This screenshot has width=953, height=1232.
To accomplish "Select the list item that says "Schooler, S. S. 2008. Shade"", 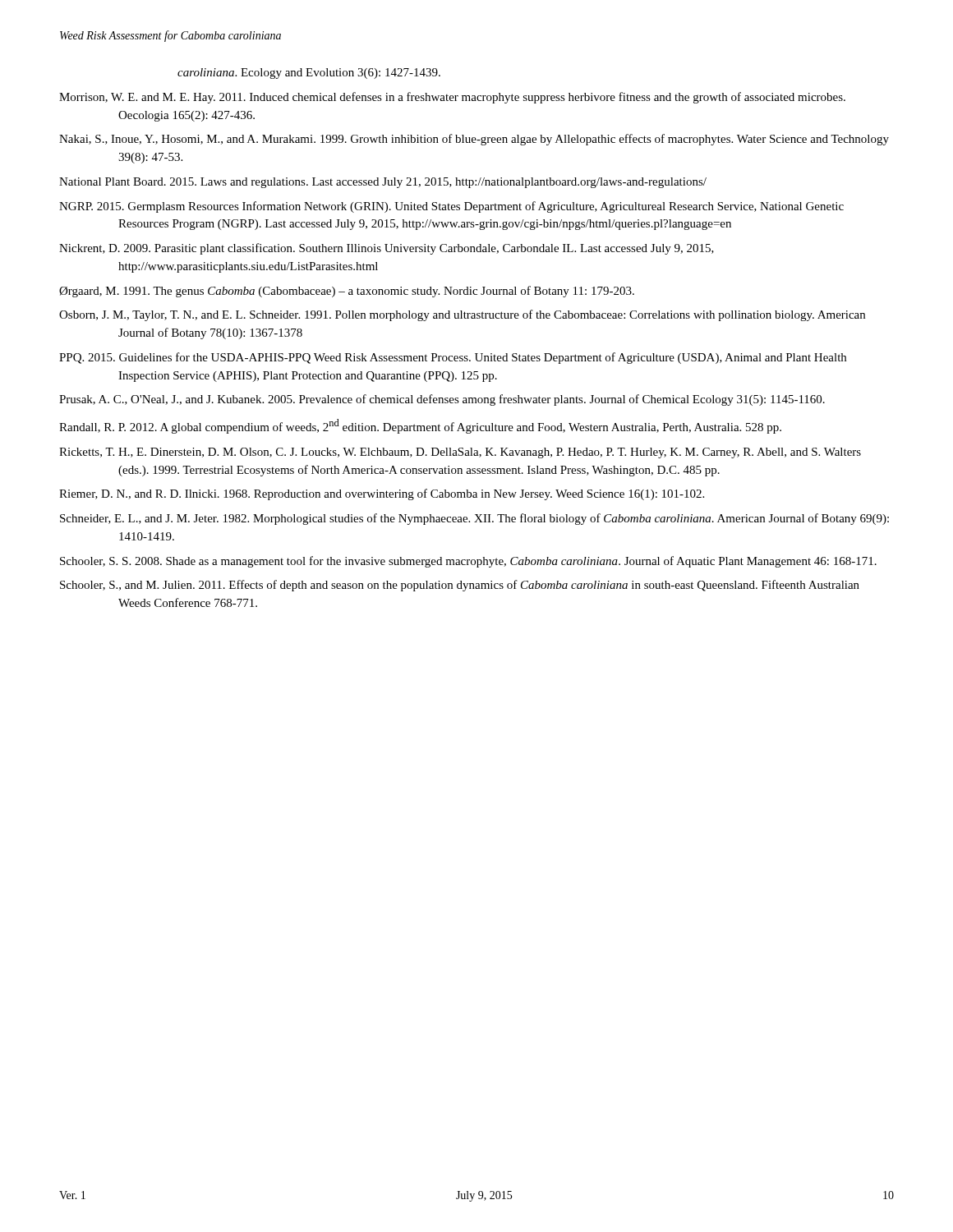I will click(468, 561).
